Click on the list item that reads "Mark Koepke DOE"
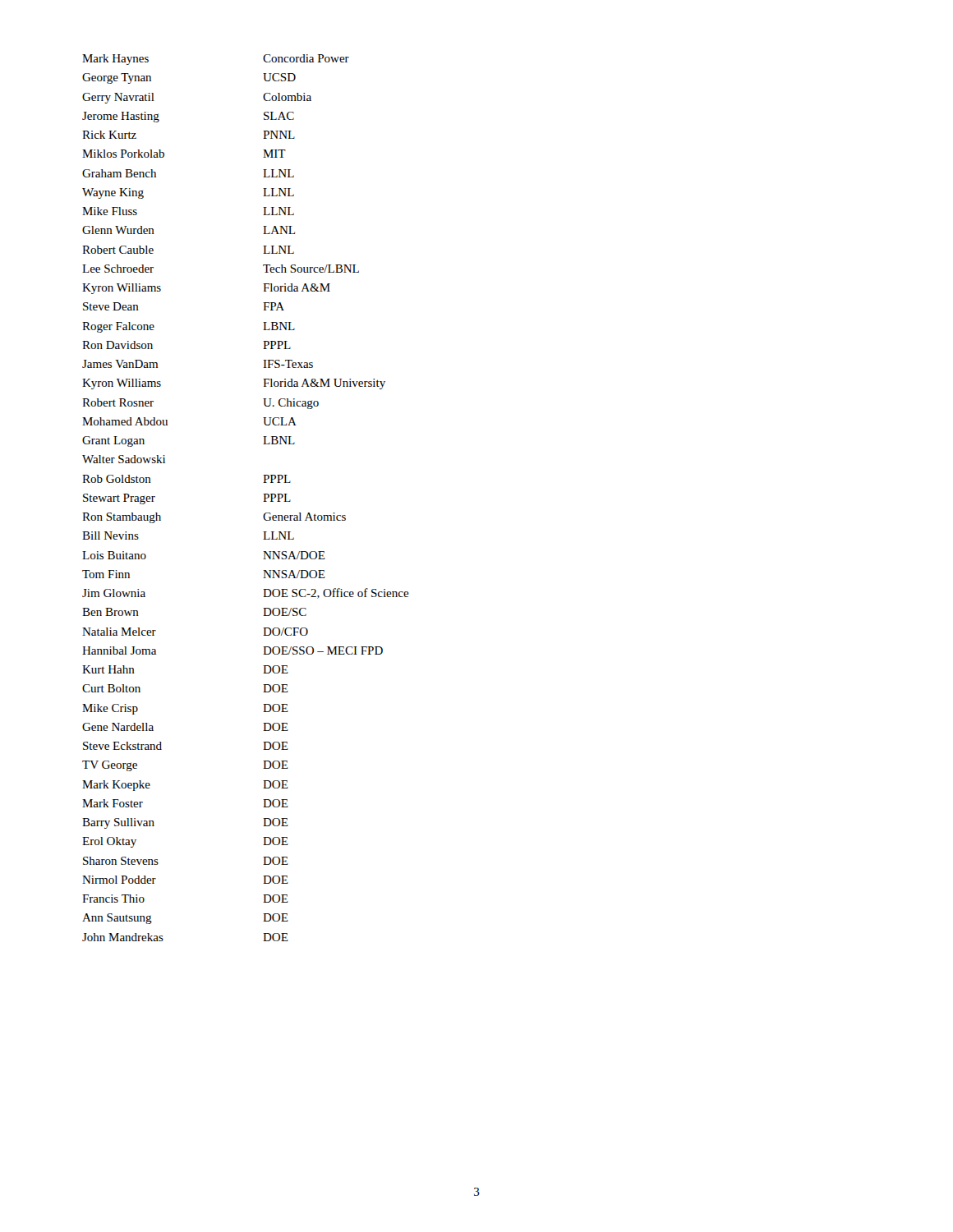Viewport: 953px width, 1232px height. (119, 786)
